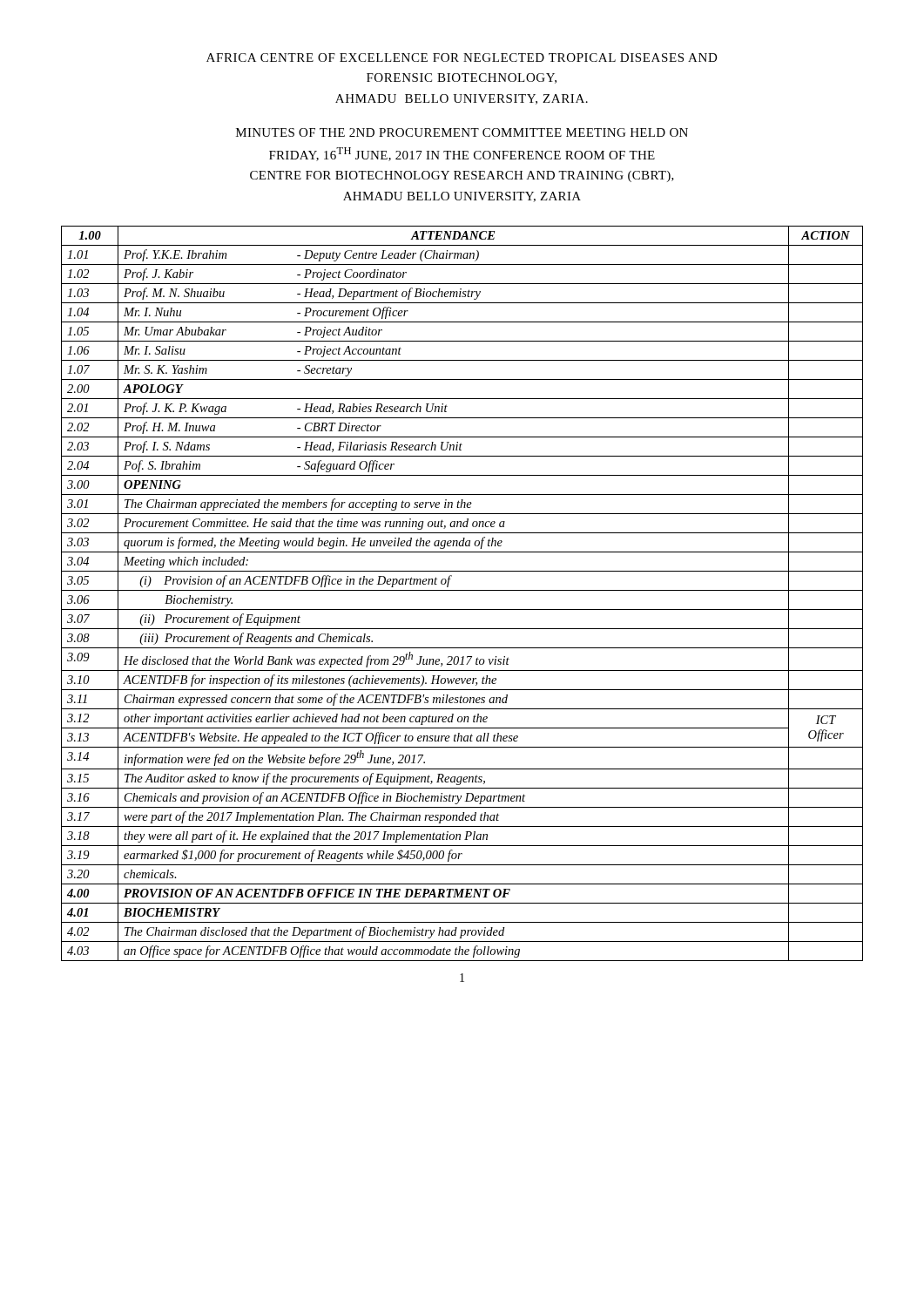Screen dimensions: 1307x924
Task: Point to the title beginning "MINUTES OF THE 2ND PROCUREMENT COMMITTEE"
Action: point(462,164)
